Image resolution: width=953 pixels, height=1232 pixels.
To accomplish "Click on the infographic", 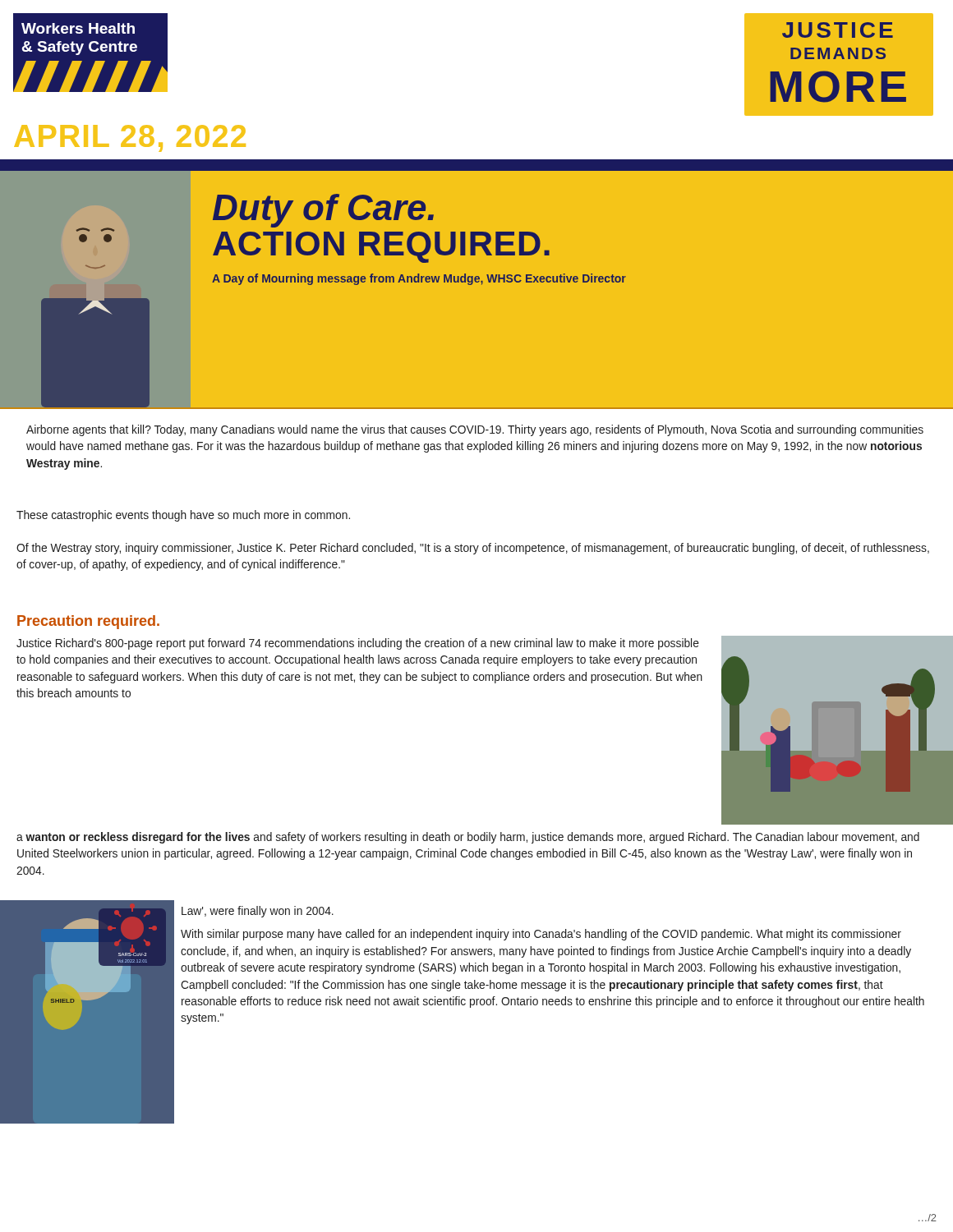I will [839, 65].
